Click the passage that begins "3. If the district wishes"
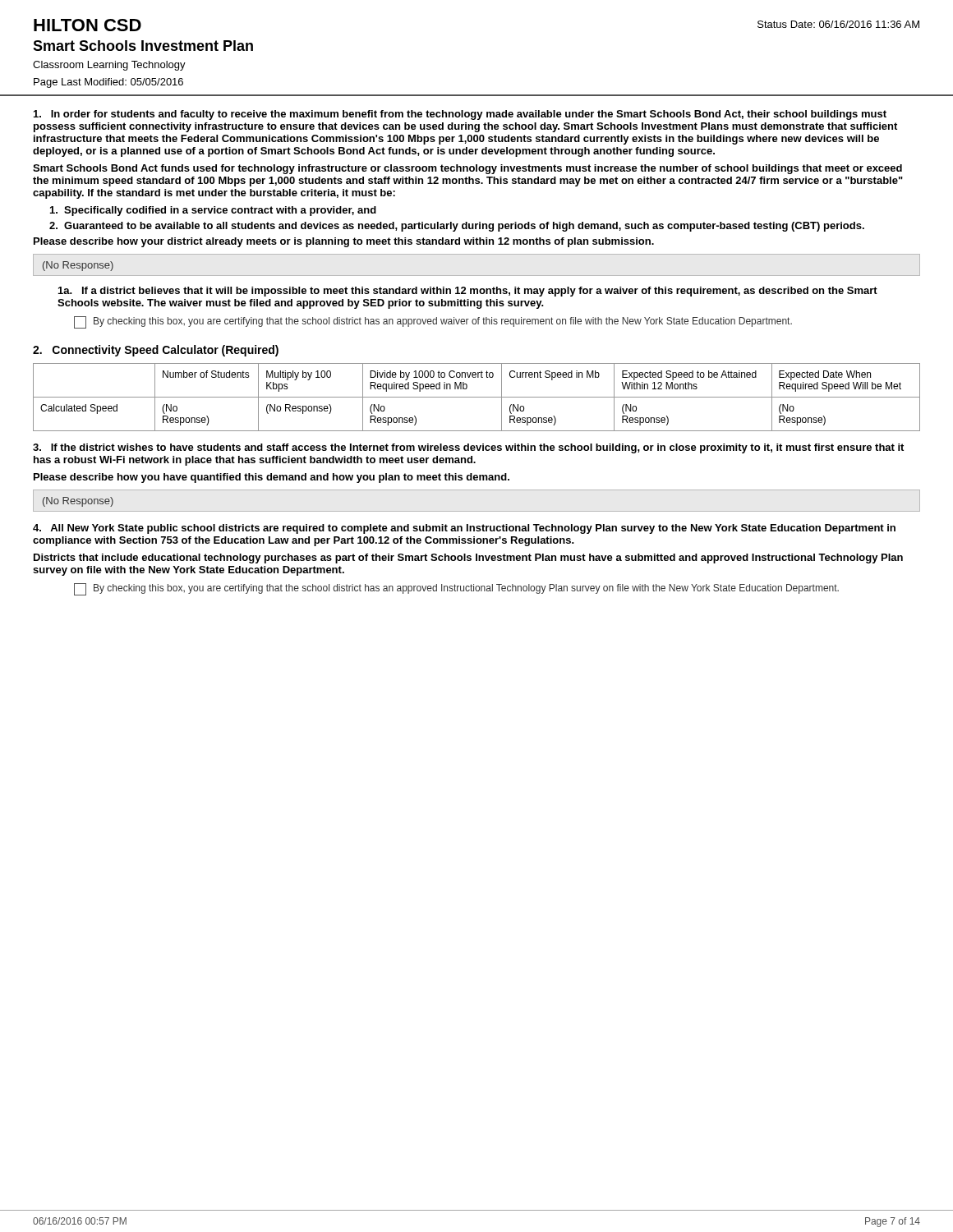The image size is (953, 1232). click(476, 462)
